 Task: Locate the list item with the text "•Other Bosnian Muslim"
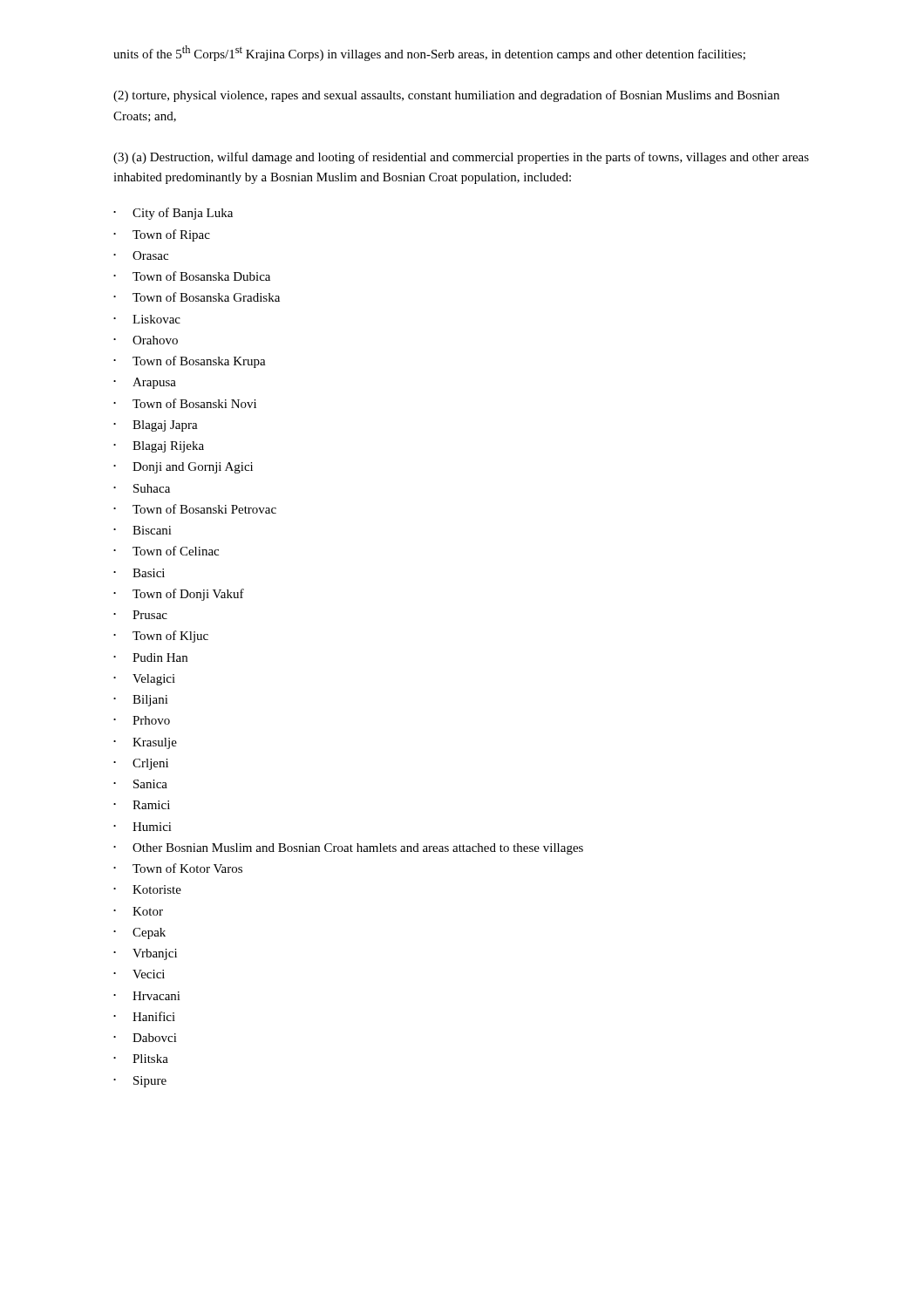pos(348,848)
